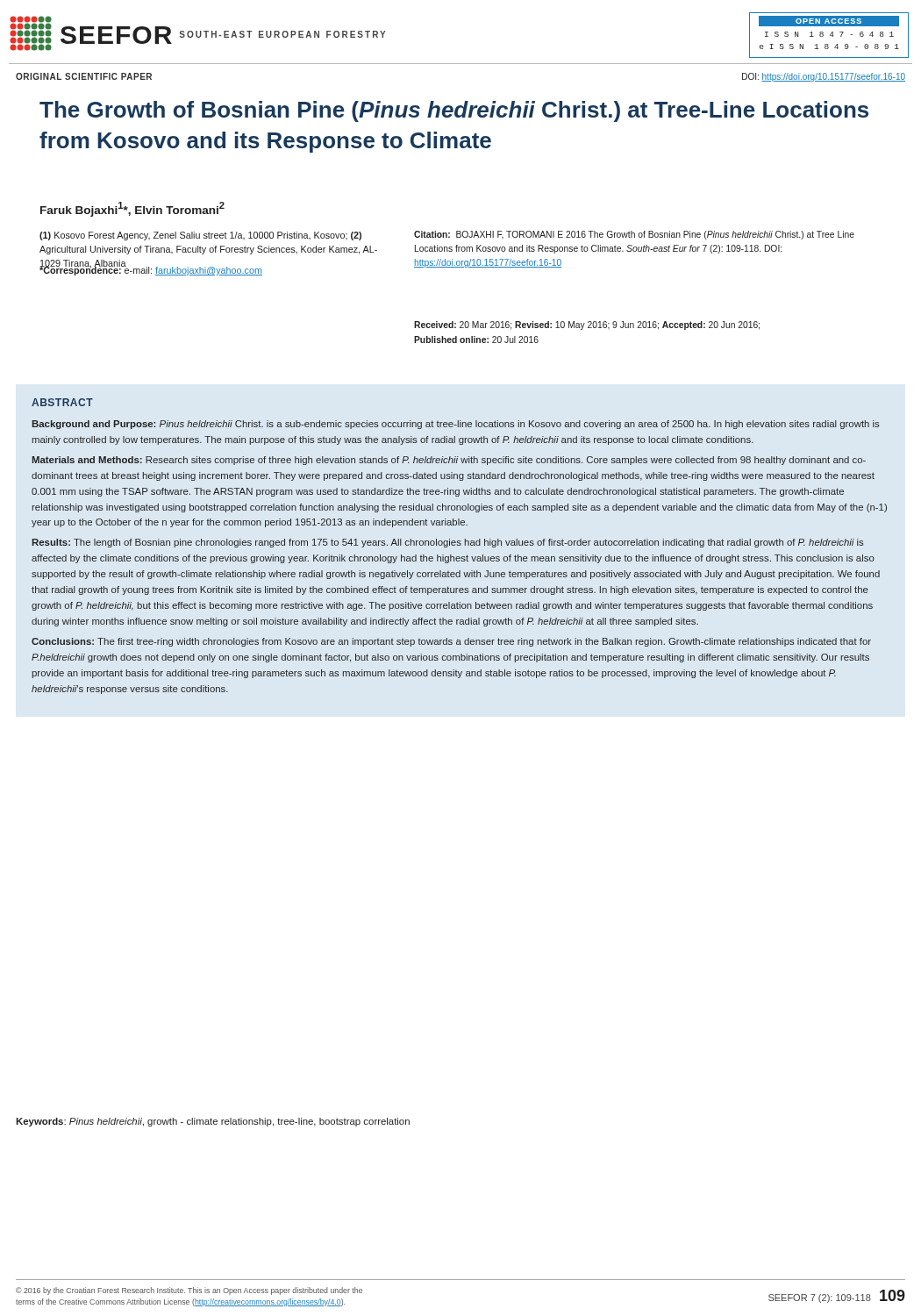This screenshot has height=1316, width=921.
Task: Locate the region starting "Keywords: Pinus heldreichii, growth - climate relationship, tree-line,"
Action: 213,1121
